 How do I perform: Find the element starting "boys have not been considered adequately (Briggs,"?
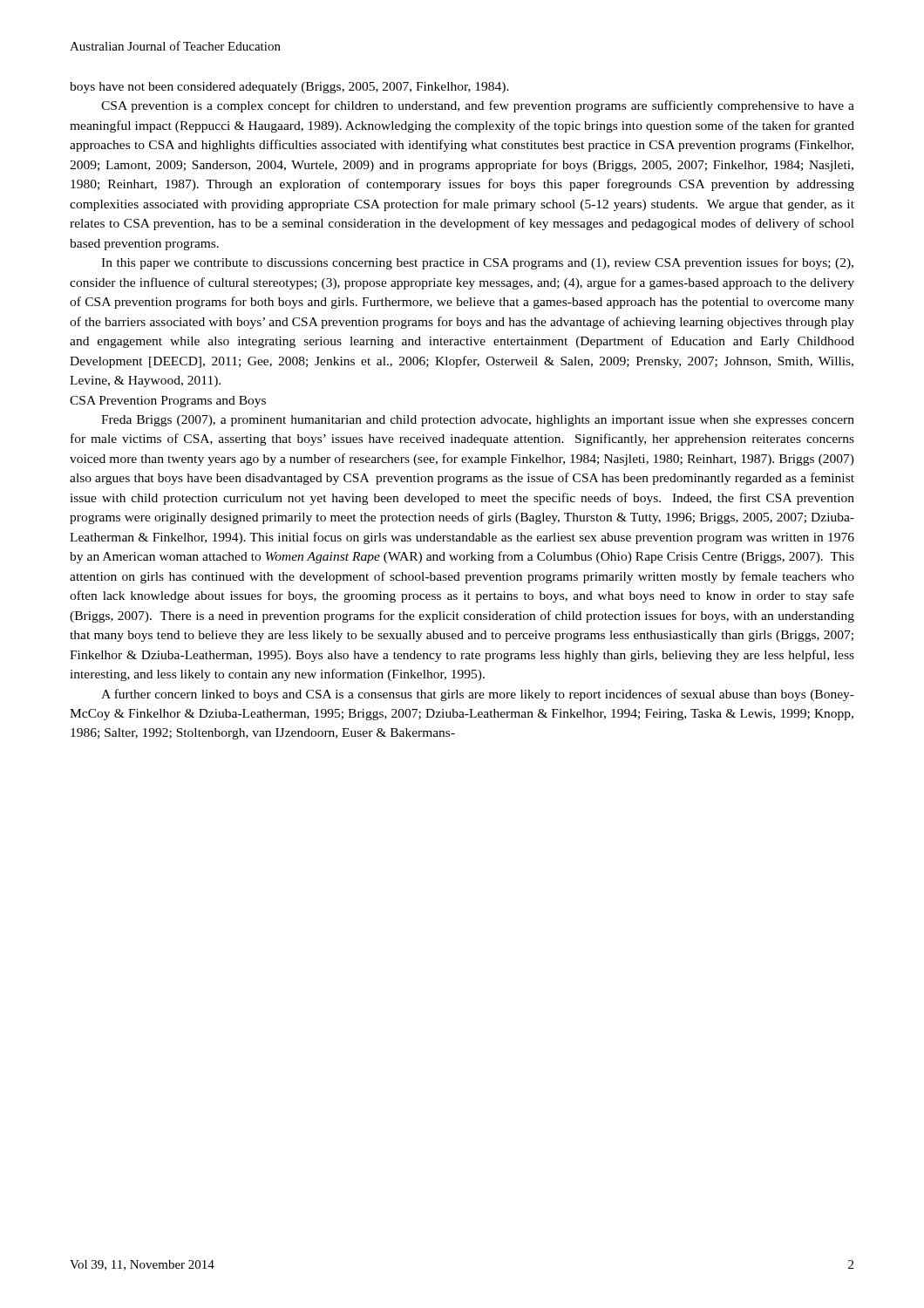click(462, 410)
